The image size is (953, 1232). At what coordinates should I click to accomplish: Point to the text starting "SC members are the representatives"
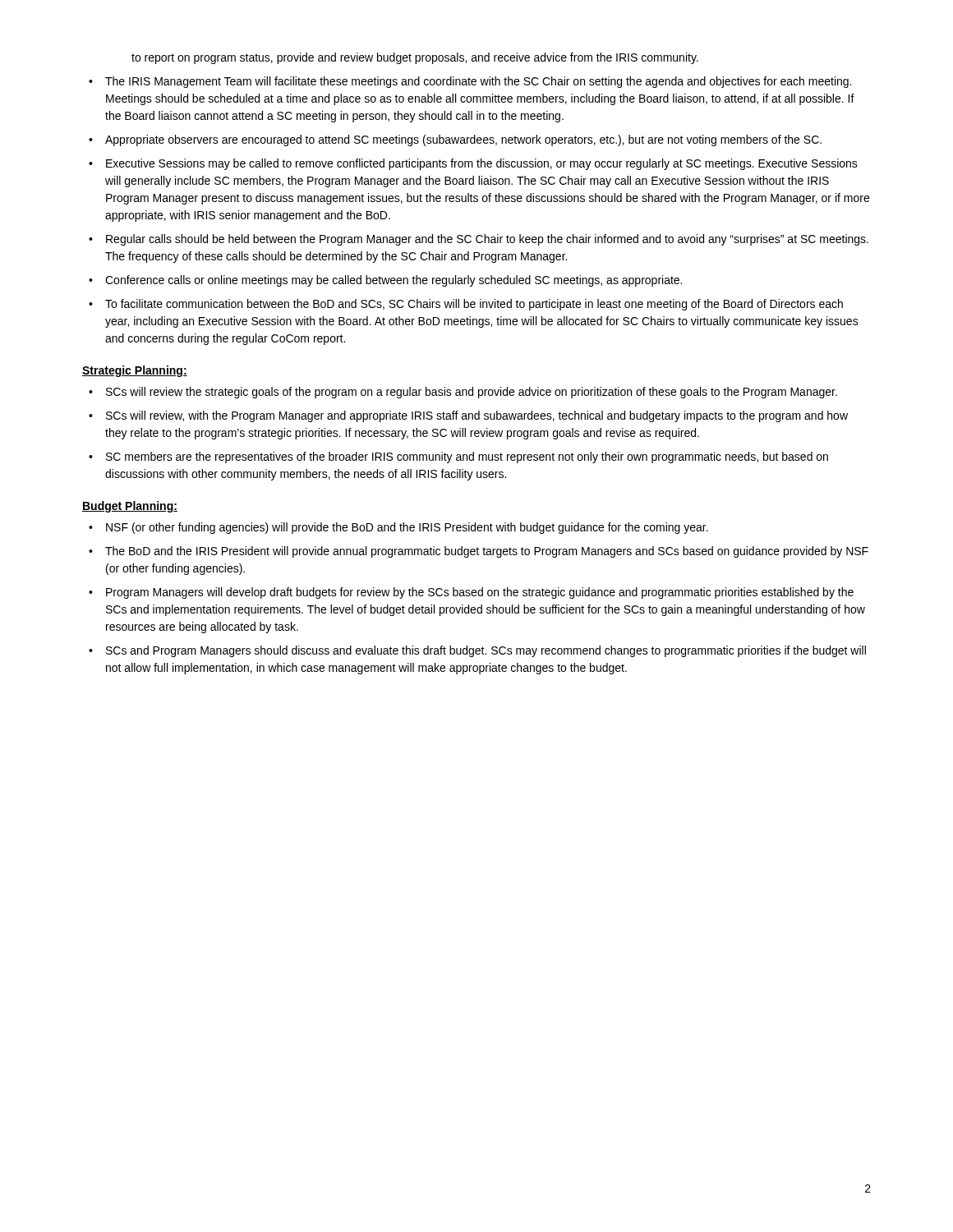click(x=467, y=465)
